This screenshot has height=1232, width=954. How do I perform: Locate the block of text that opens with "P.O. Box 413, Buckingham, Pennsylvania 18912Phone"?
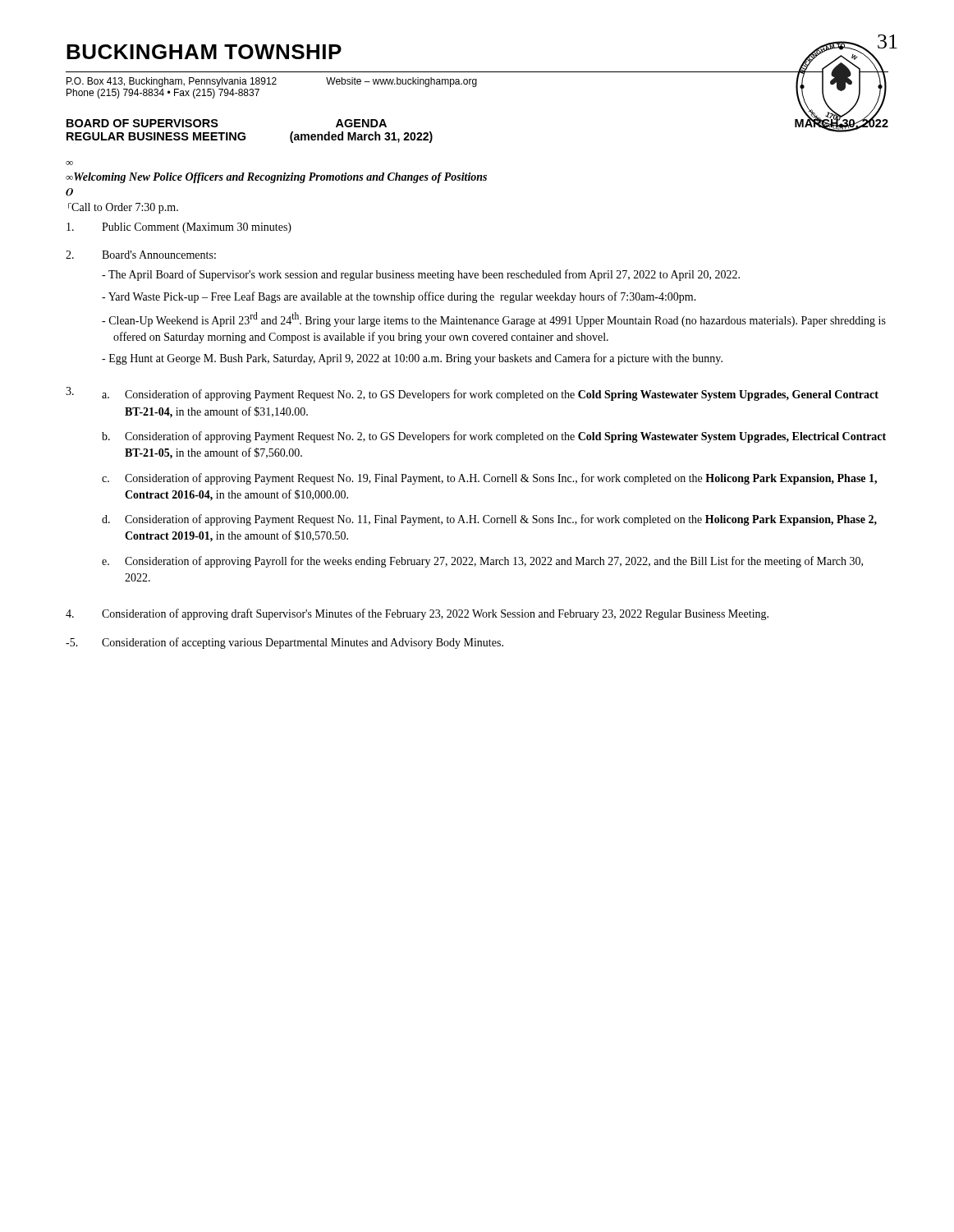tap(271, 87)
